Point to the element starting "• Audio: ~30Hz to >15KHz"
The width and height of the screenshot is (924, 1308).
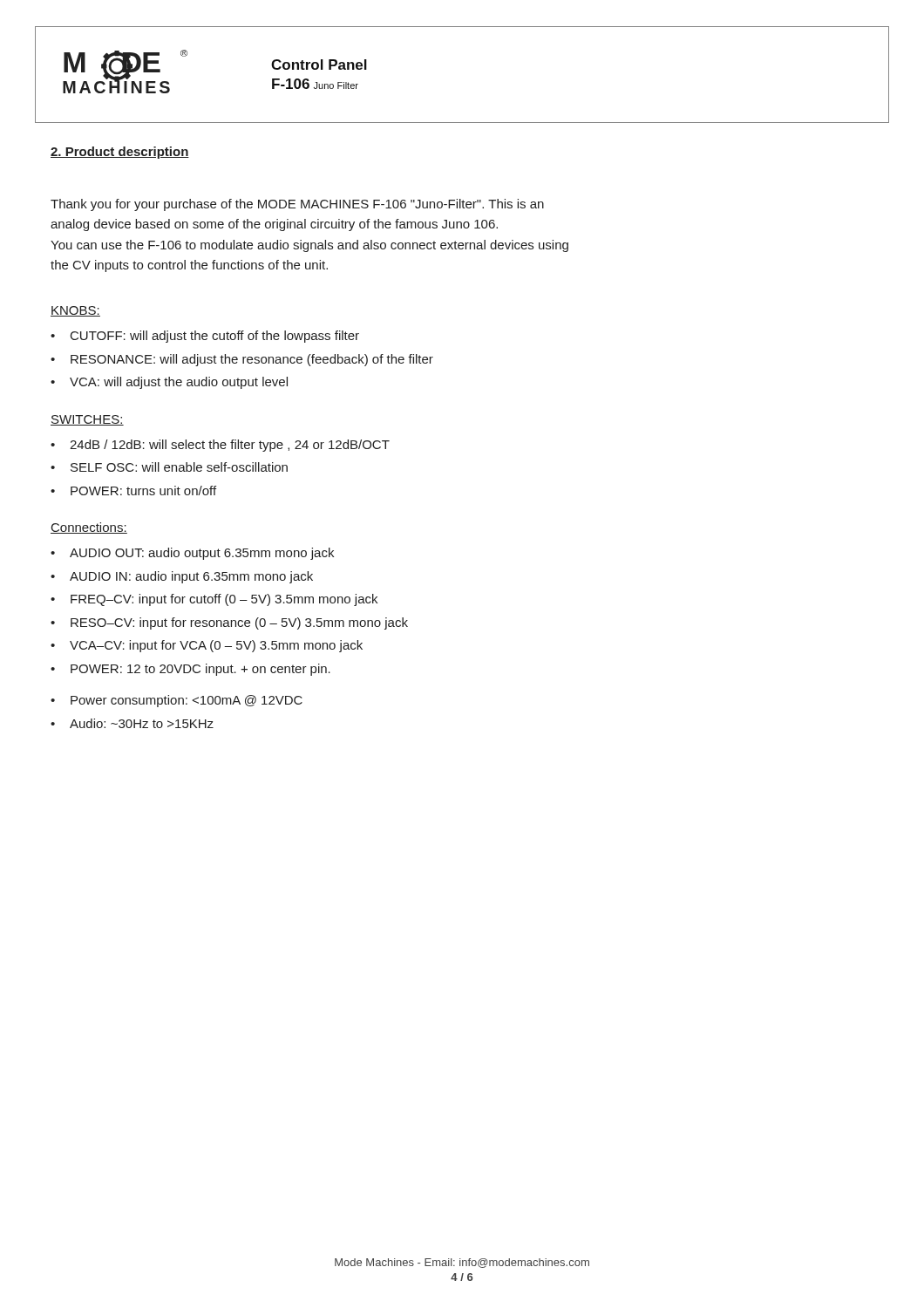(132, 723)
